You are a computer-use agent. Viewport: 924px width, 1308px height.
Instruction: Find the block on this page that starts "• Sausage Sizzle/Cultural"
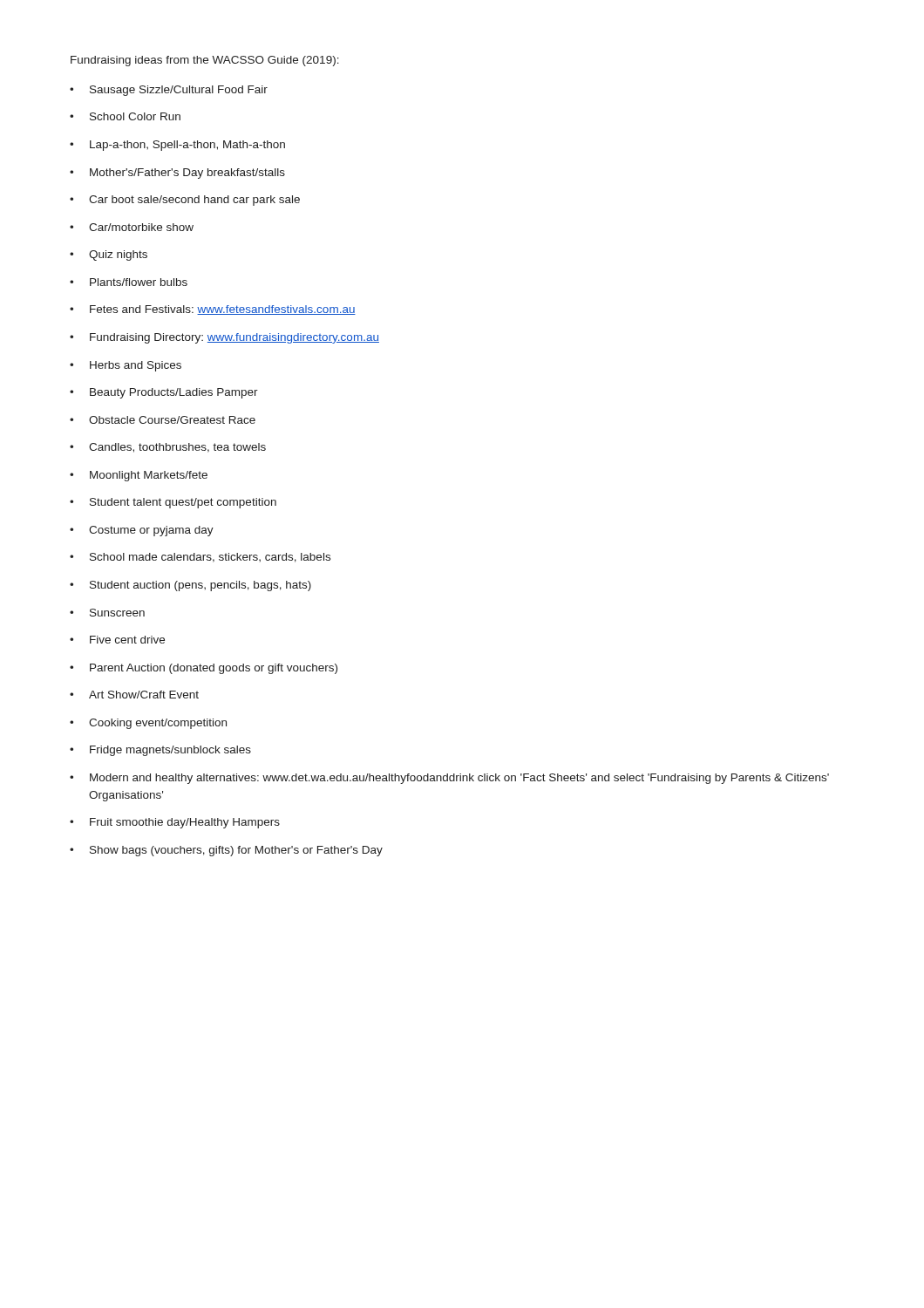pos(169,91)
